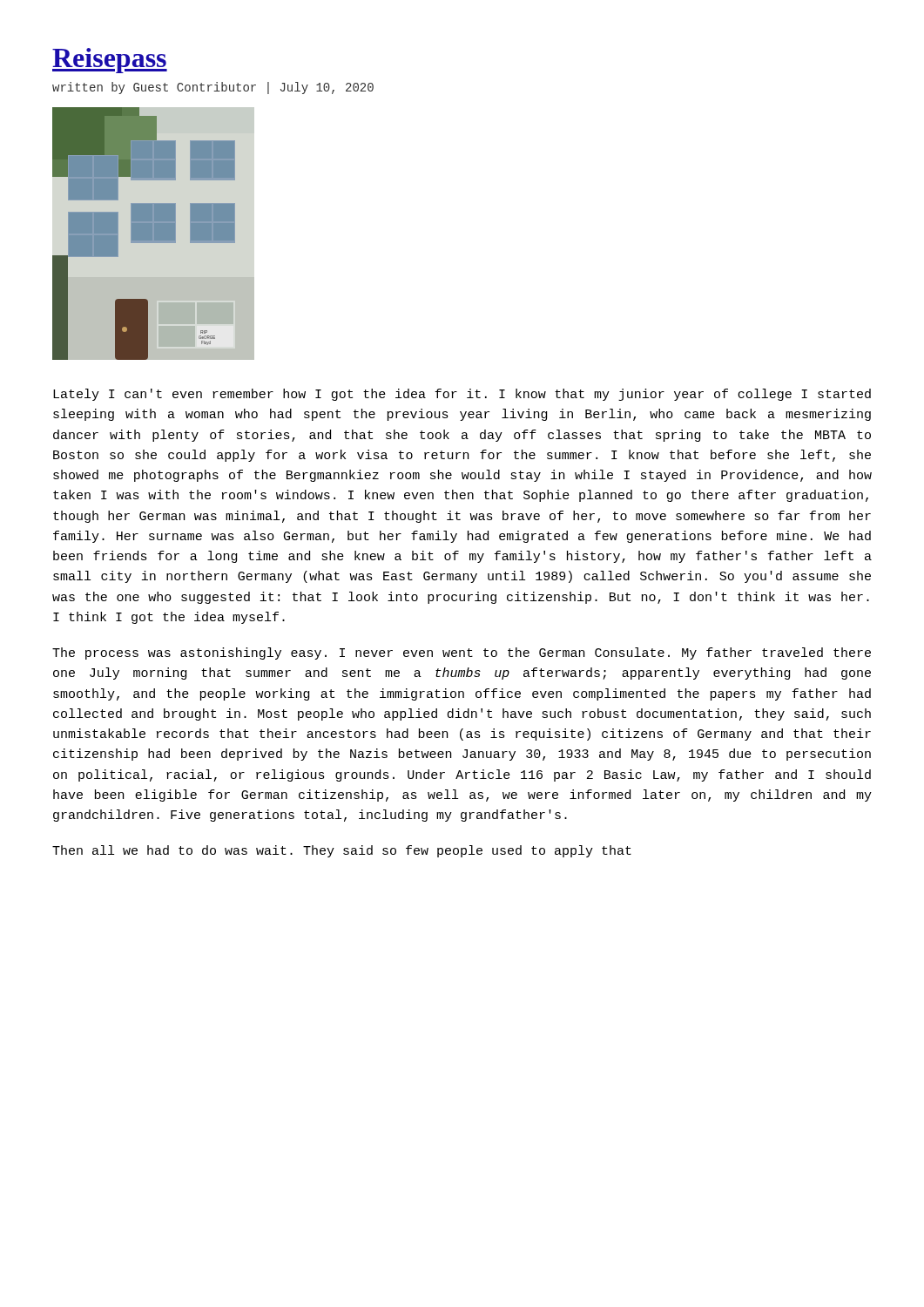Click on the element starting "written by Guest Contributor"
Viewport: 924px width, 1307px height.
click(x=213, y=88)
